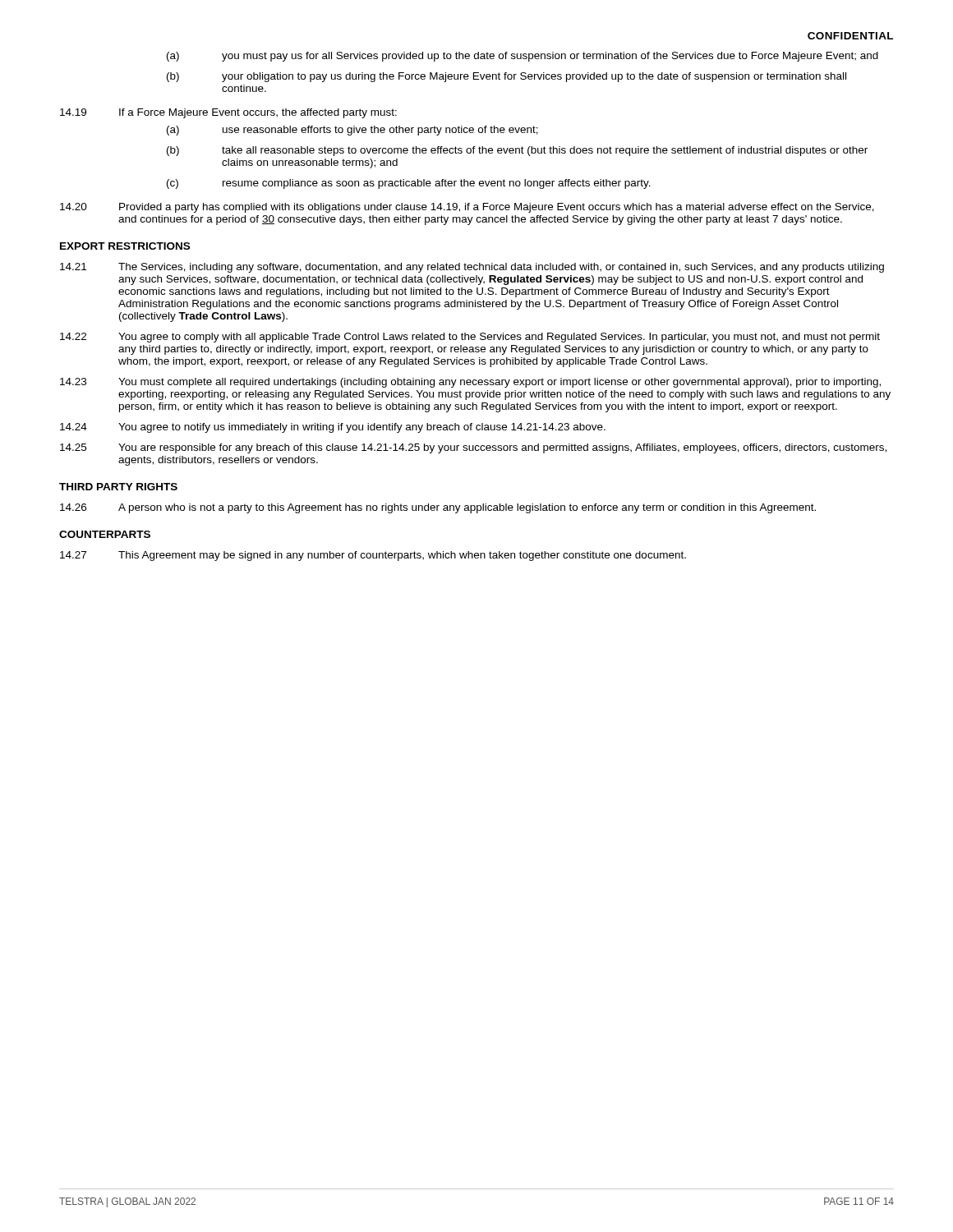Select the passage starting "(c) resume compliance as soon as"
Image resolution: width=953 pixels, height=1232 pixels.
[530, 183]
